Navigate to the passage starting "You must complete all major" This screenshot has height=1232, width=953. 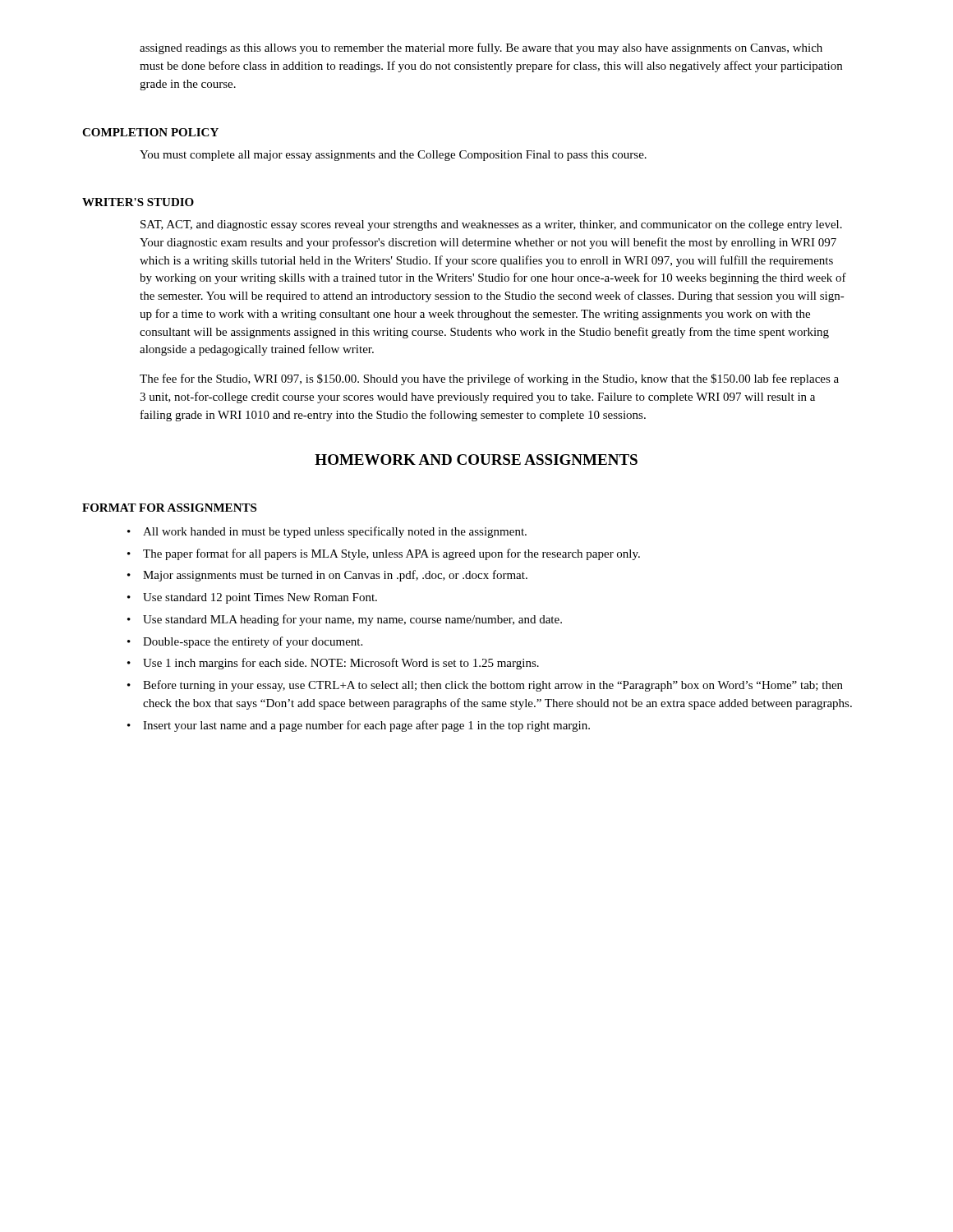pos(493,155)
